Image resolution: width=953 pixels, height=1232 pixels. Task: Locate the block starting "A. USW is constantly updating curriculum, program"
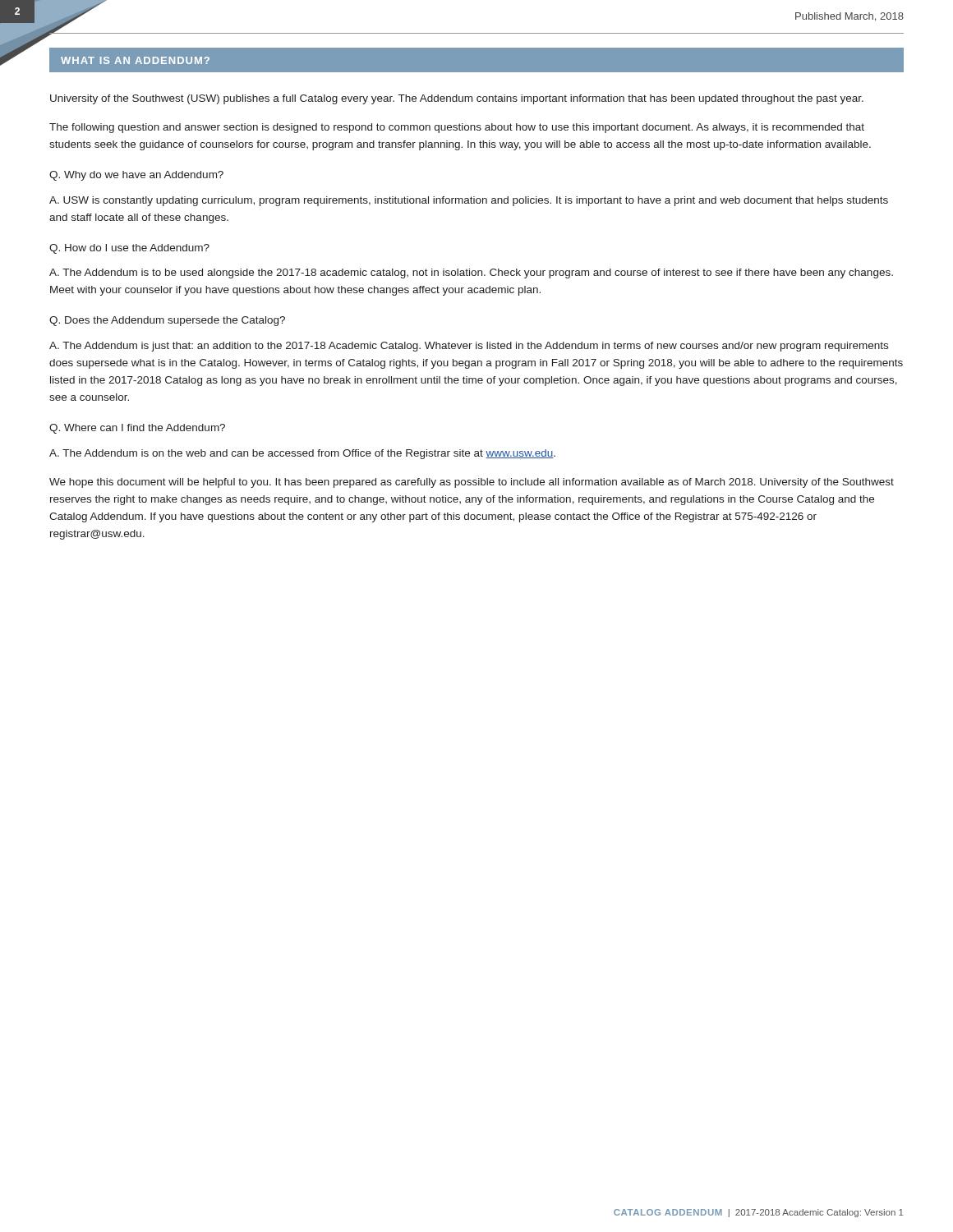(469, 208)
